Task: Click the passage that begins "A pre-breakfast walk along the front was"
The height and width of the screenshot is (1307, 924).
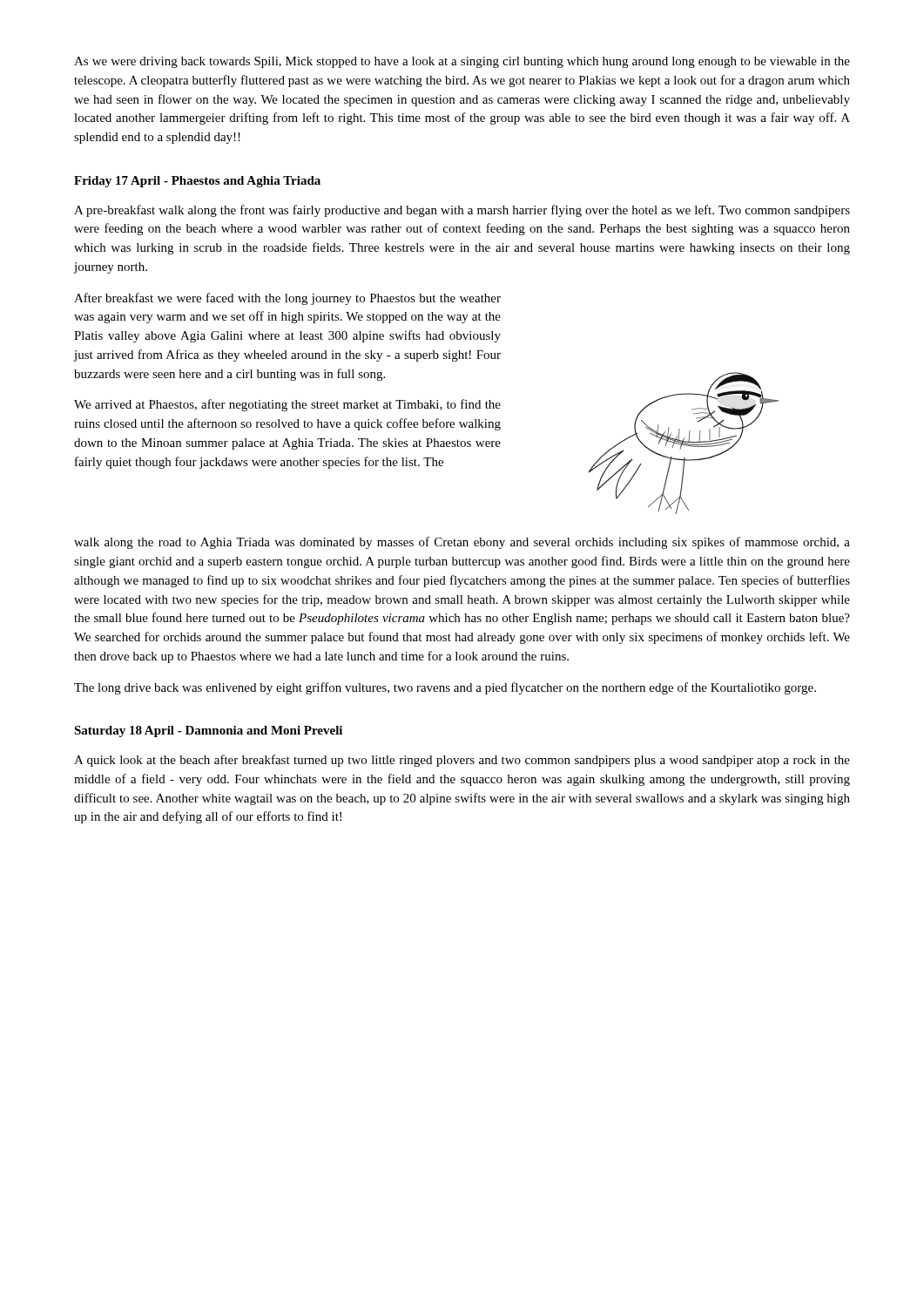Action: [x=462, y=238]
